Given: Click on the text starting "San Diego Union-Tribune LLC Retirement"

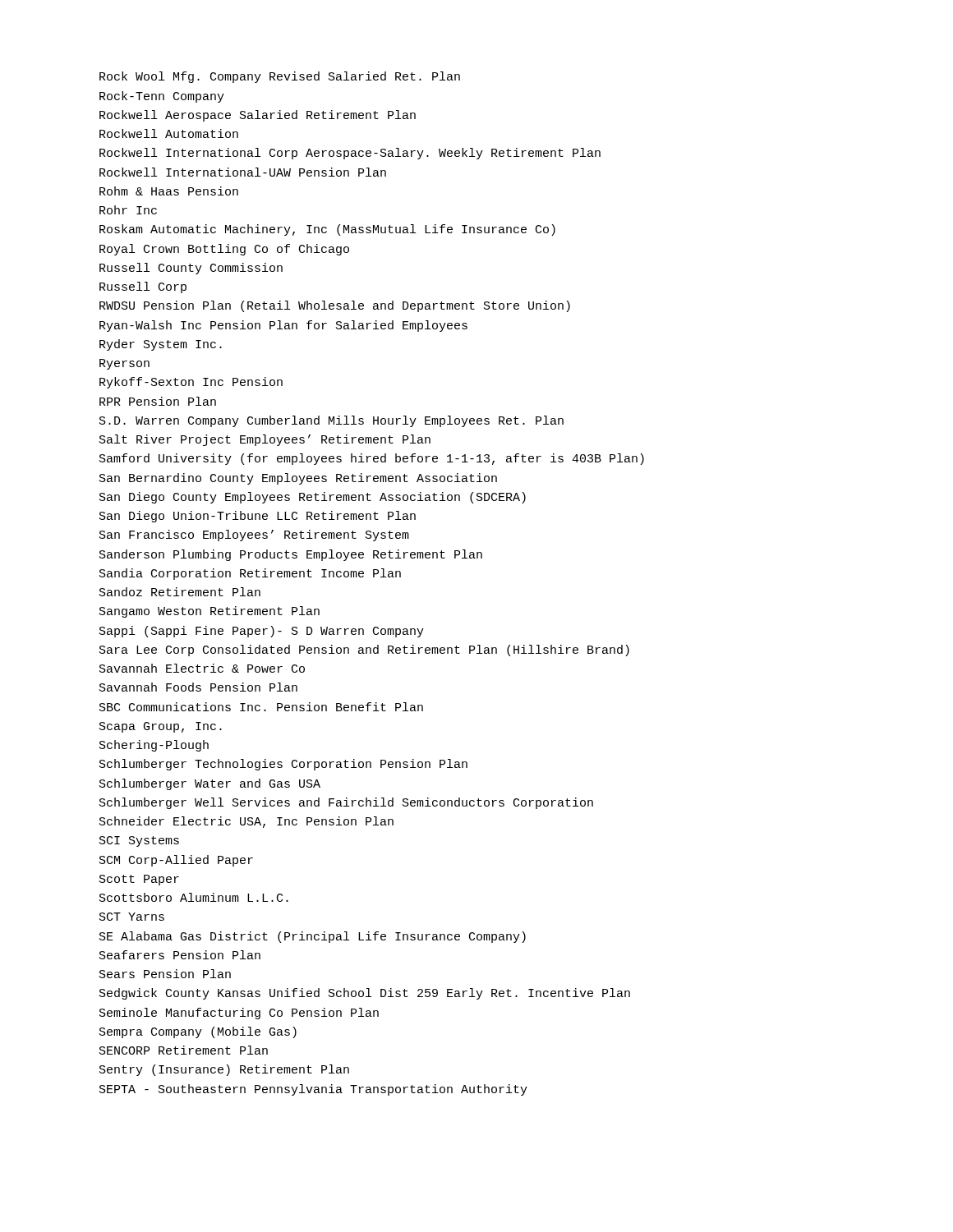Looking at the screenshot, I should point(258,517).
